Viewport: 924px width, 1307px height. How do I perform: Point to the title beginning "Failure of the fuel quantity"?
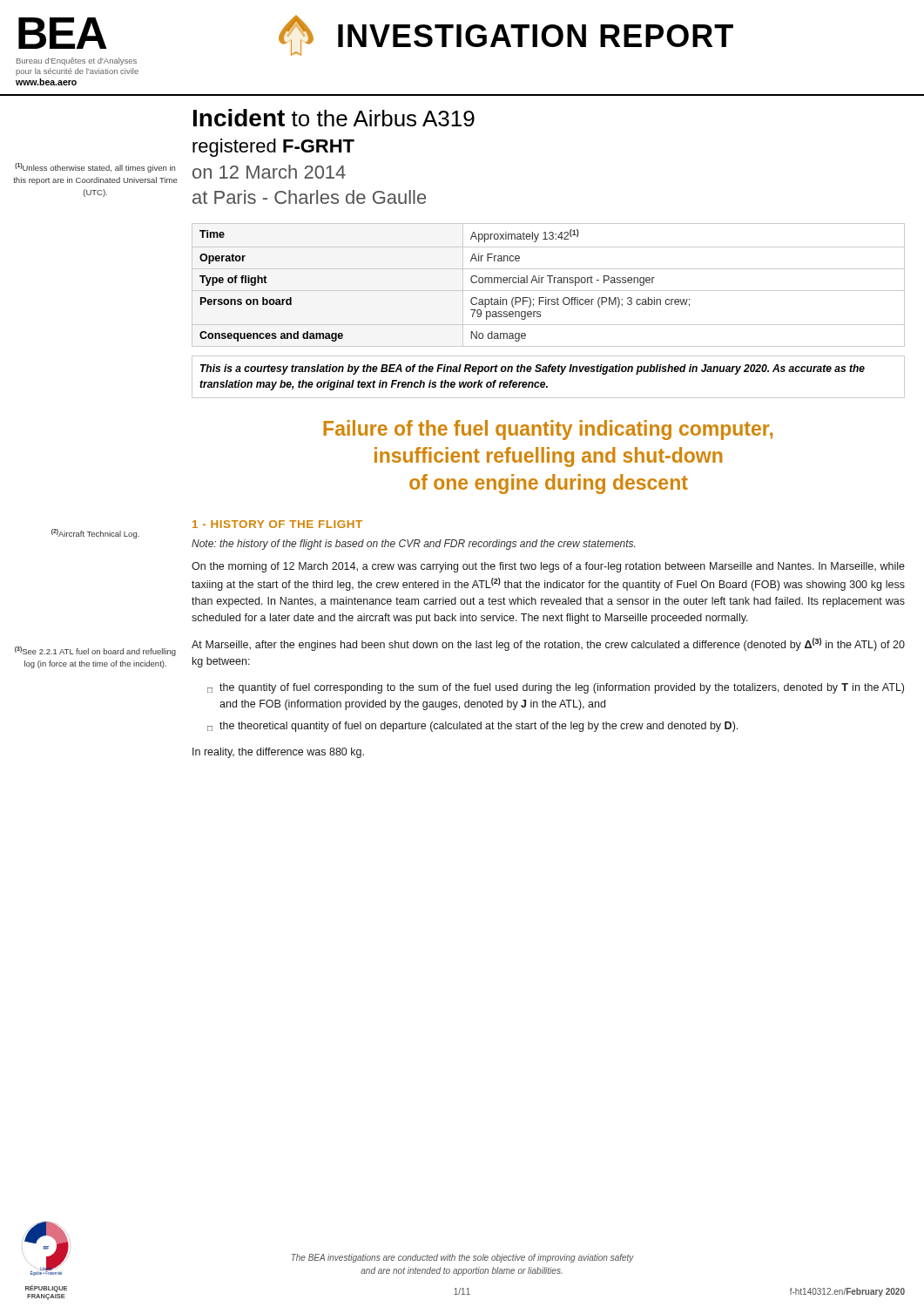click(548, 456)
